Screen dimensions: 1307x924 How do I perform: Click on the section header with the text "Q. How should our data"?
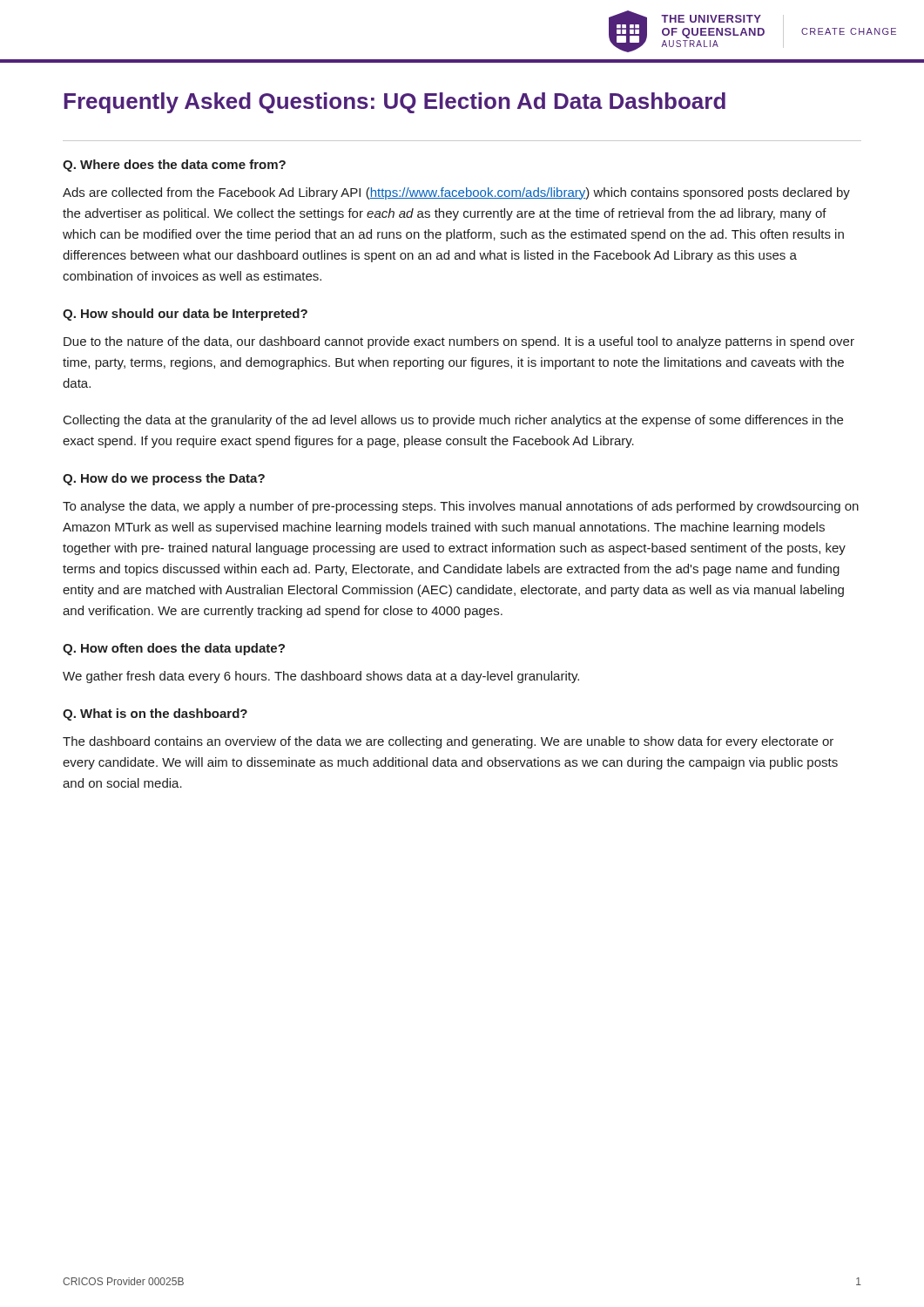pos(185,313)
